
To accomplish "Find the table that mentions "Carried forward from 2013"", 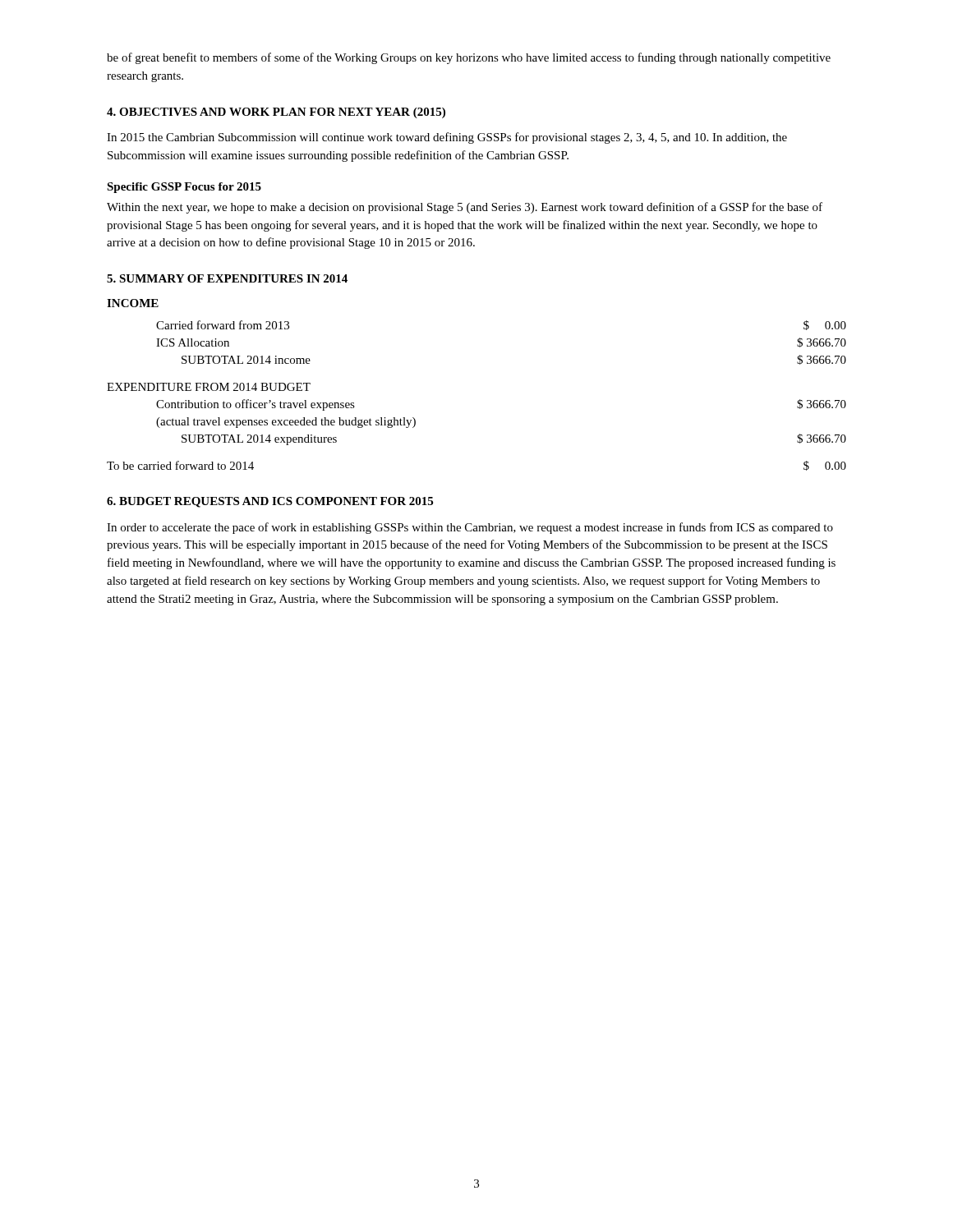I will click(x=476, y=396).
